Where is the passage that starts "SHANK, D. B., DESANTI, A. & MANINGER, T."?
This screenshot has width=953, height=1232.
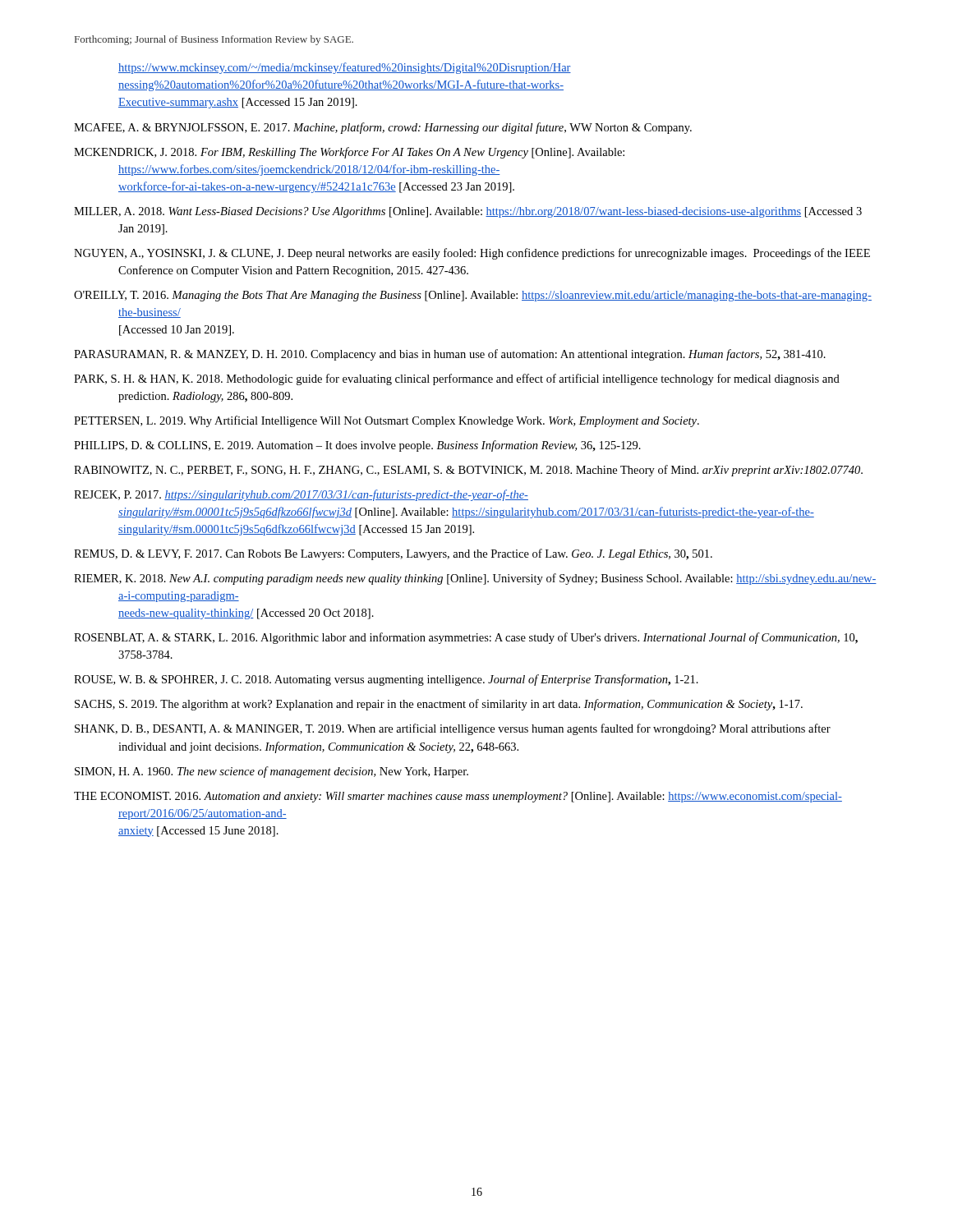(452, 738)
